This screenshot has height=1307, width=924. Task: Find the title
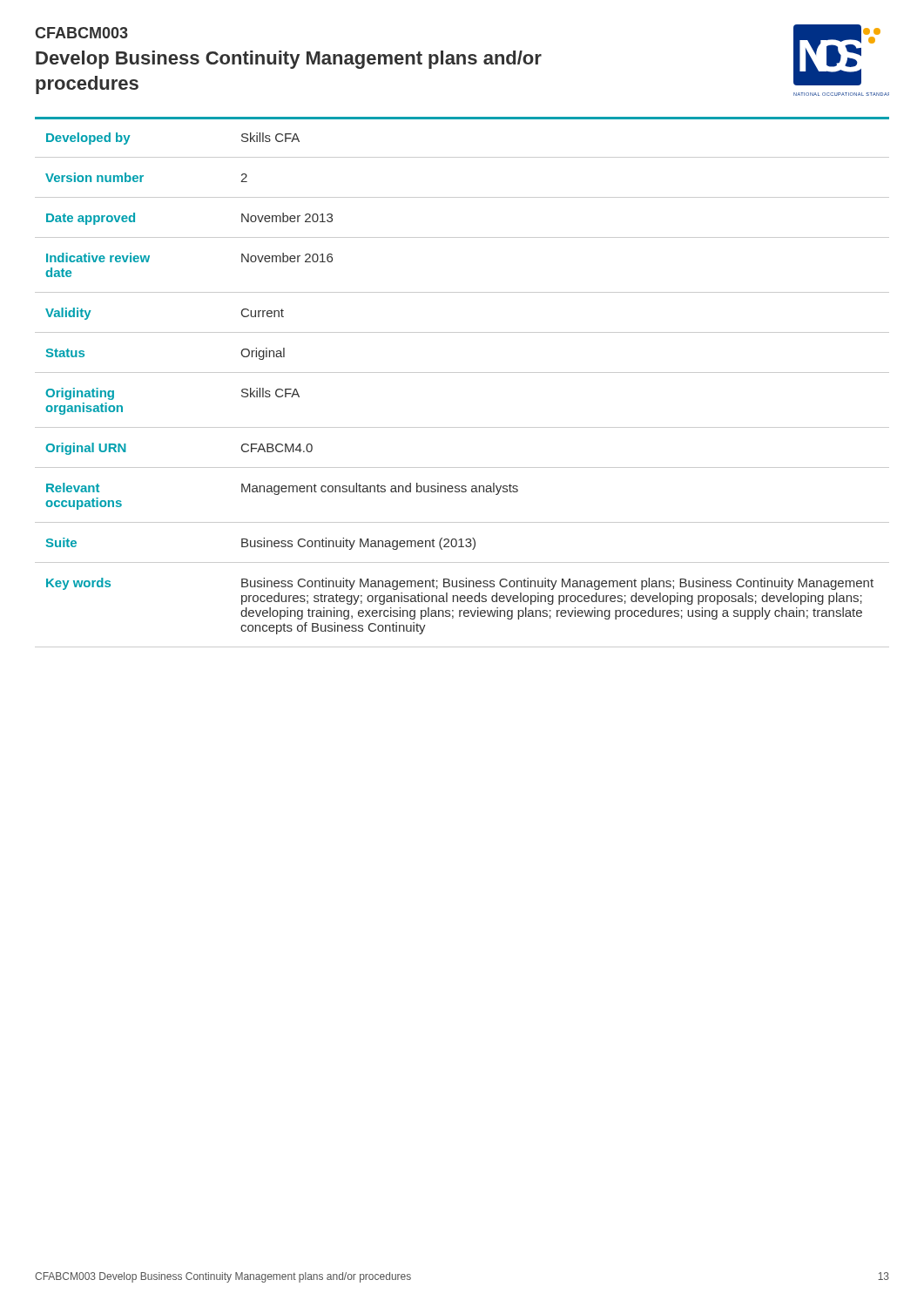pos(288,60)
